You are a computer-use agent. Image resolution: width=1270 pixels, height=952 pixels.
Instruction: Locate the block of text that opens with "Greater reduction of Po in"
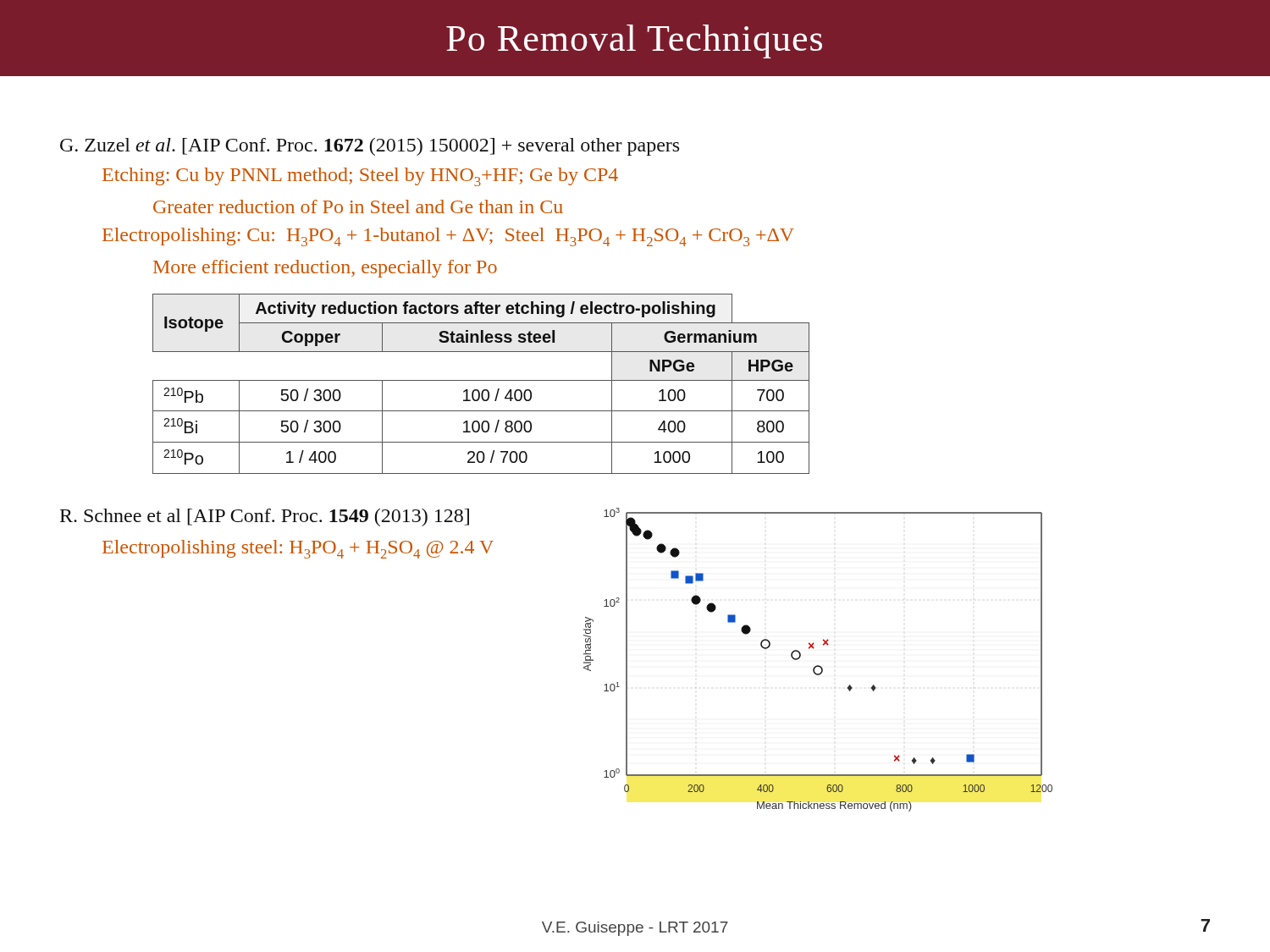point(358,206)
